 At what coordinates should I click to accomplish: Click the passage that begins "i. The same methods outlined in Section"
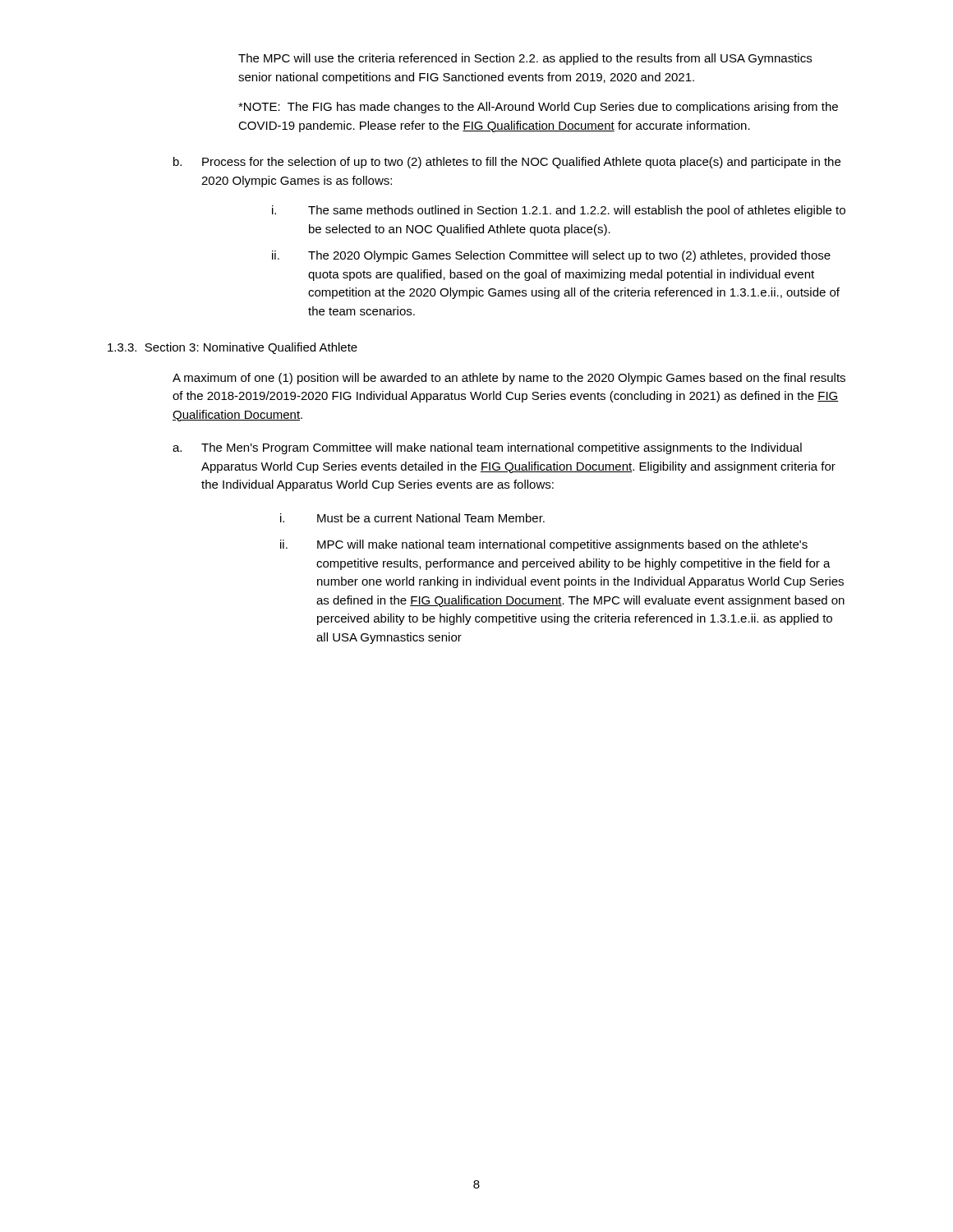tap(559, 220)
